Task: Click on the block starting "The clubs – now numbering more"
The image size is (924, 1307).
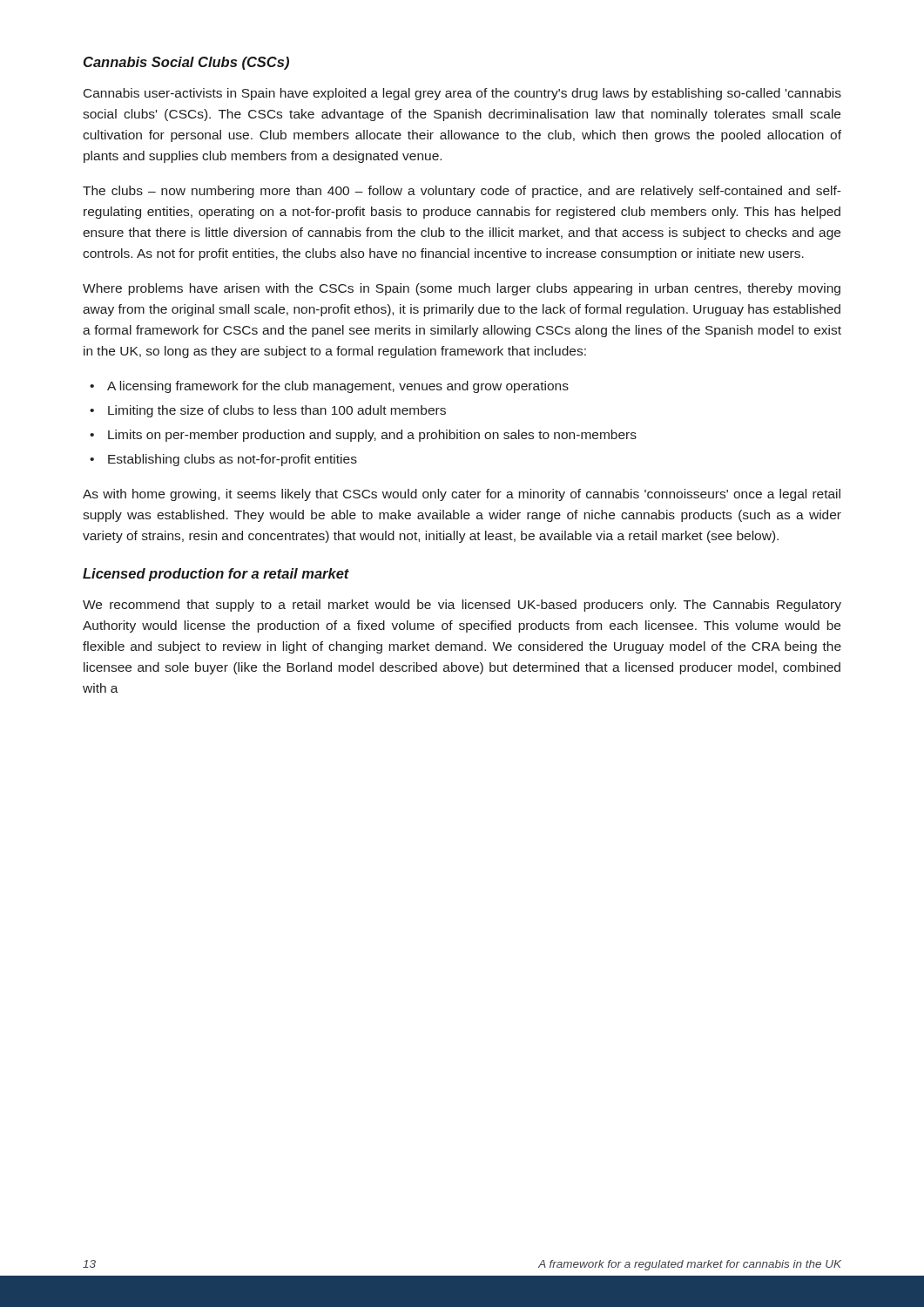Action: click(x=462, y=222)
